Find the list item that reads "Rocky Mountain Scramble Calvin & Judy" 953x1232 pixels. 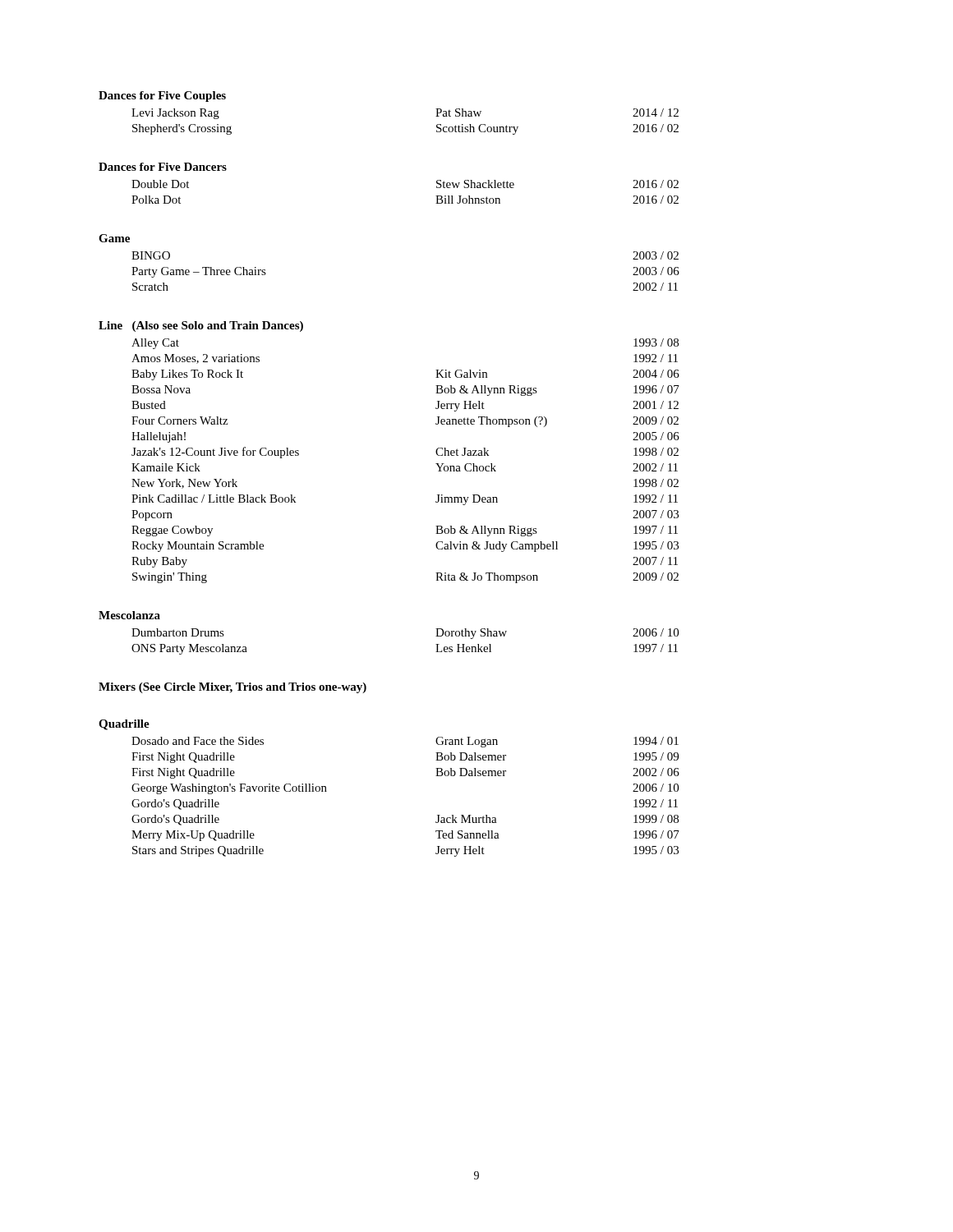tap(202, 547)
